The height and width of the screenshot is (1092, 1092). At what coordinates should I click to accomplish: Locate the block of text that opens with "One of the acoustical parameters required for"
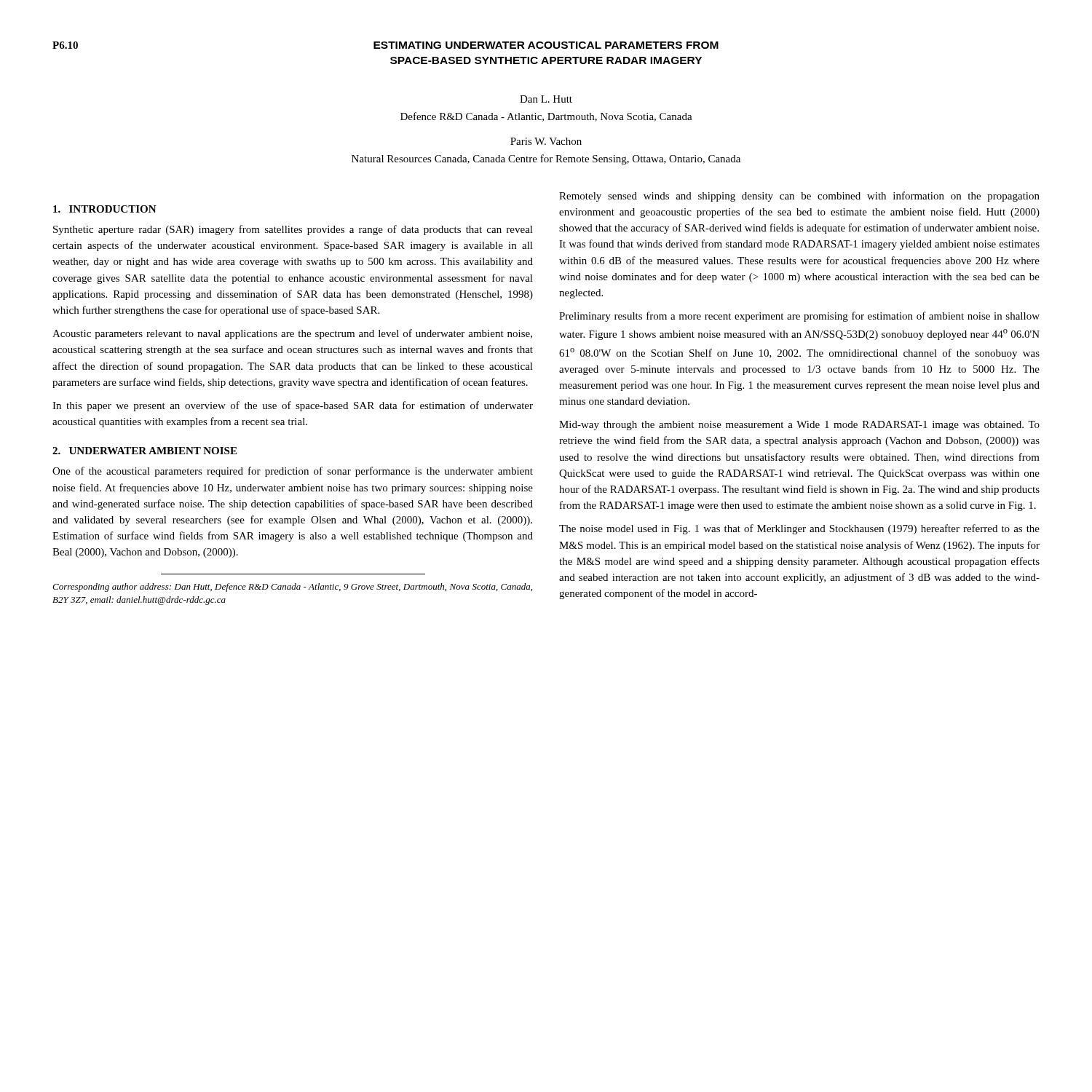(293, 512)
